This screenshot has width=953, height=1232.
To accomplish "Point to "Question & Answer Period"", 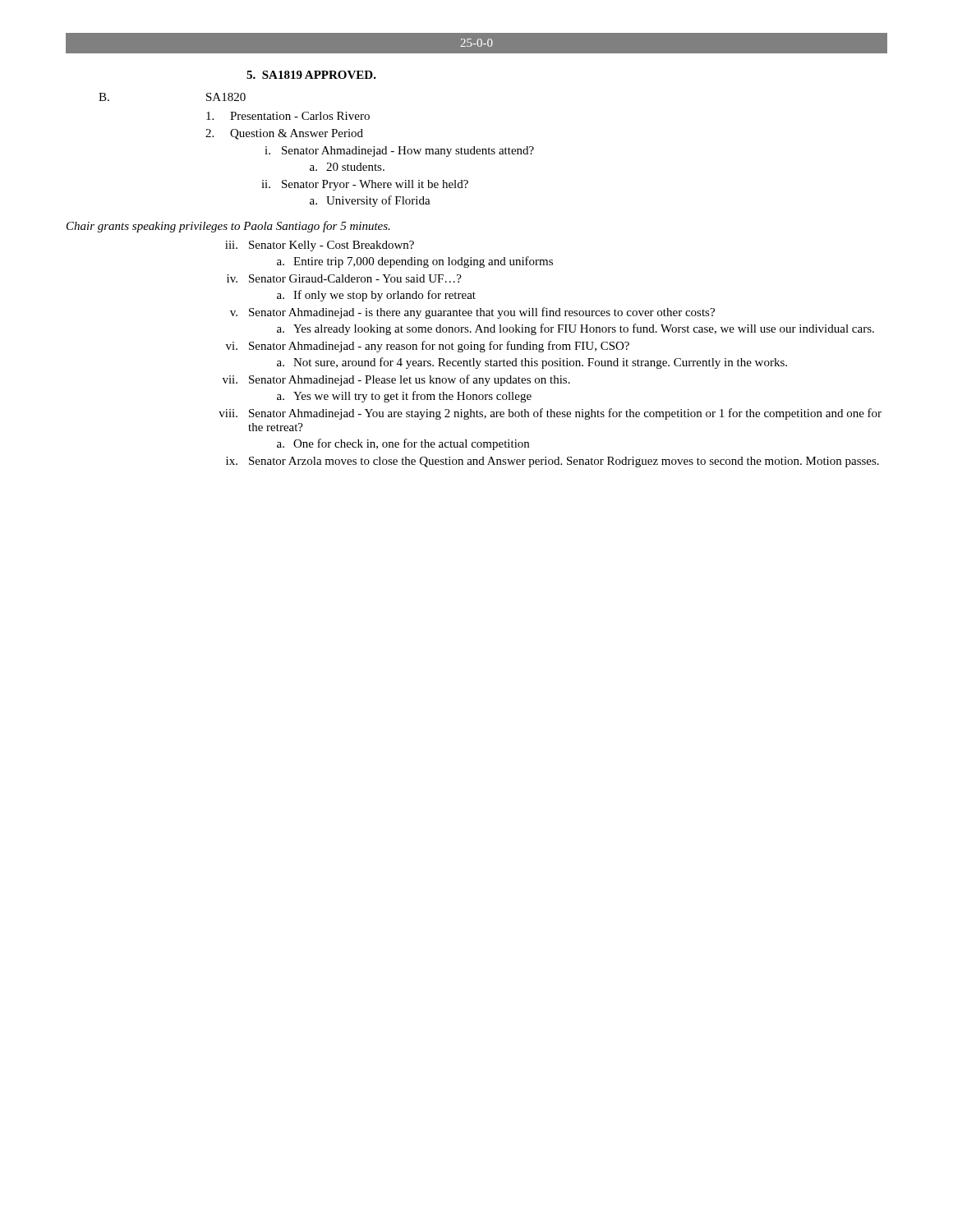I will point(297,133).
